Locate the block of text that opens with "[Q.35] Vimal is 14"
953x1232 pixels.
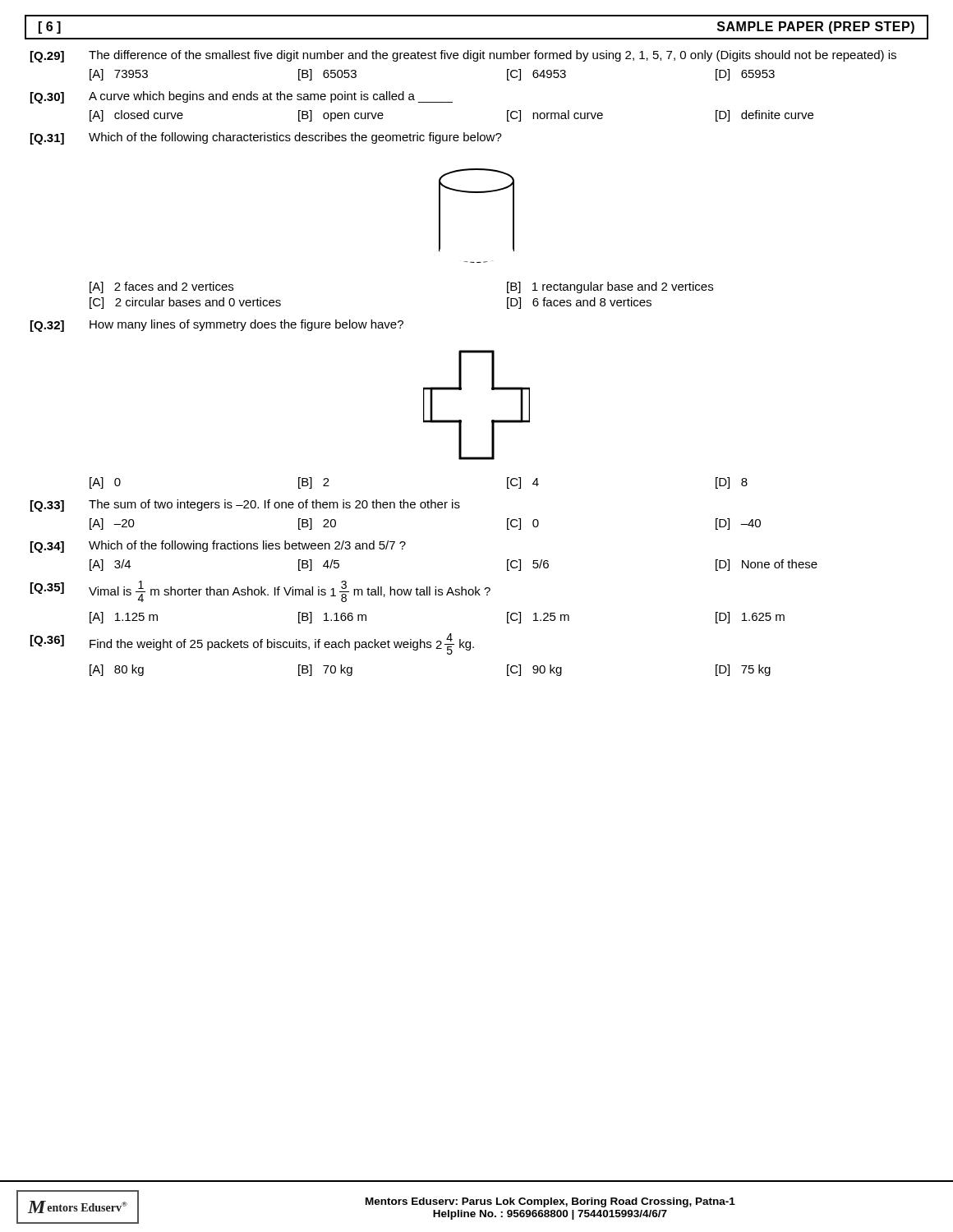pyautogui.click(x=476, y=601)
